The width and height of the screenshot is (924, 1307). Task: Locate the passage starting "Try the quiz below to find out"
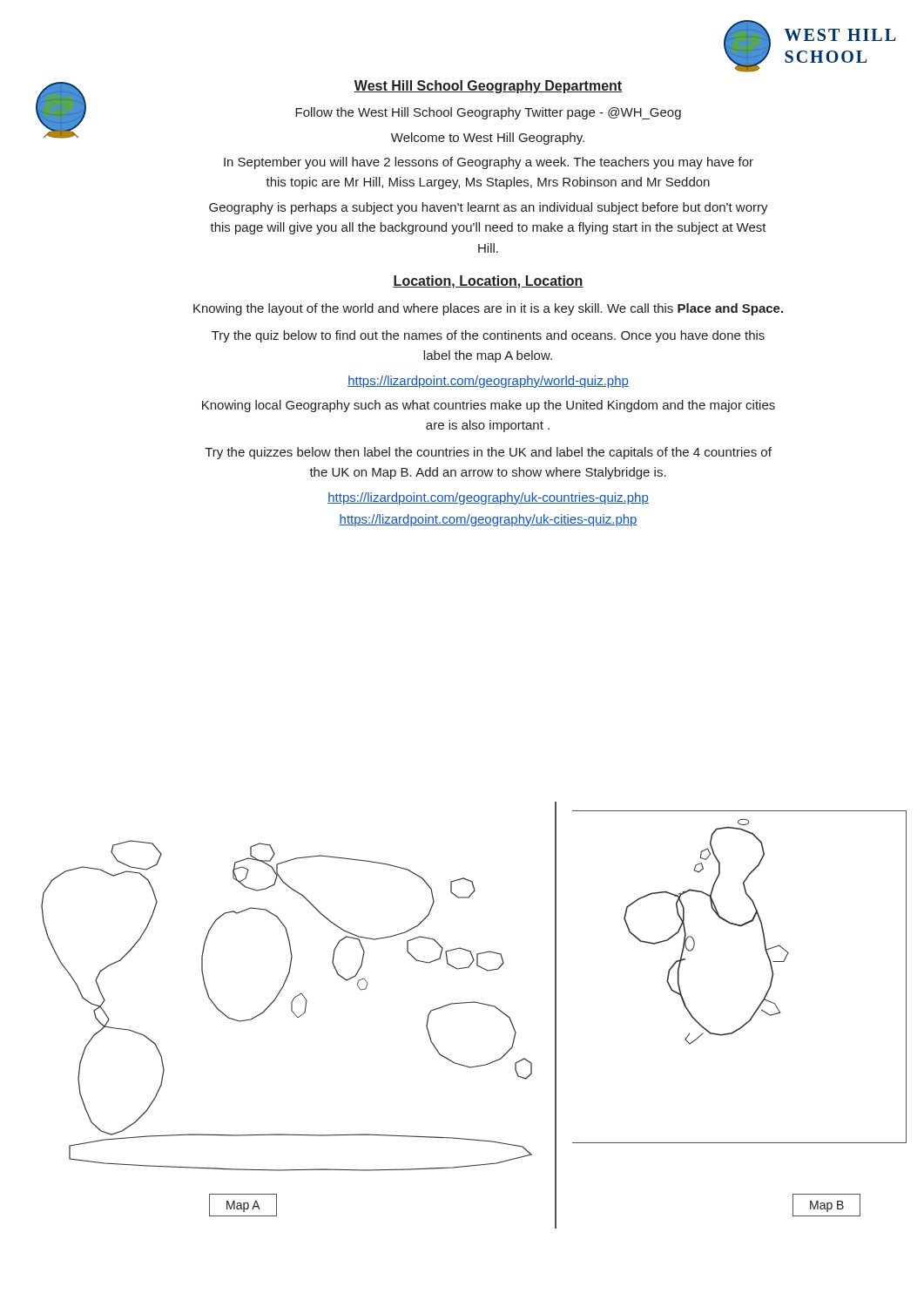488,345
